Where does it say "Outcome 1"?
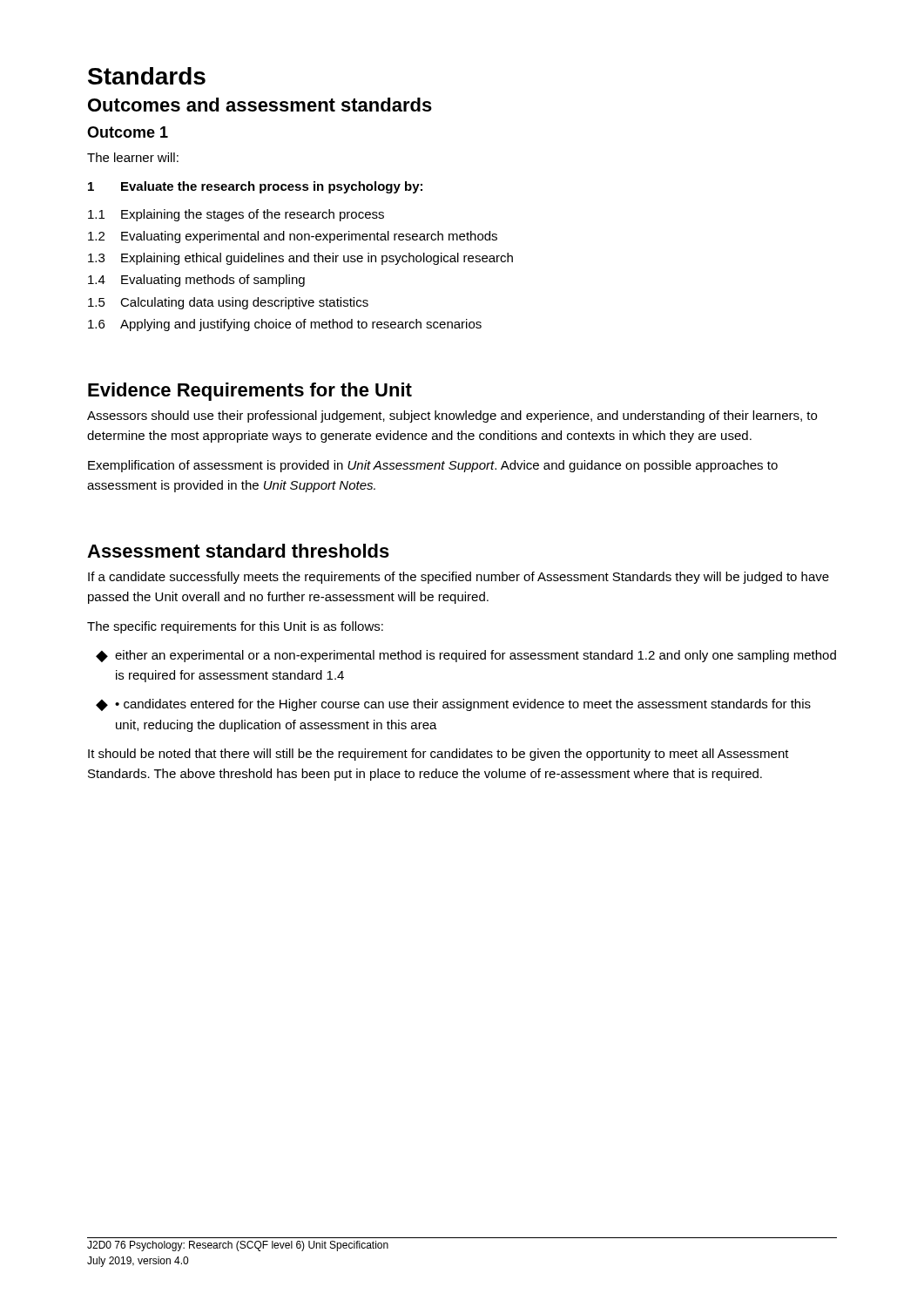The image size is (924, 1307). tap(128, 132)
